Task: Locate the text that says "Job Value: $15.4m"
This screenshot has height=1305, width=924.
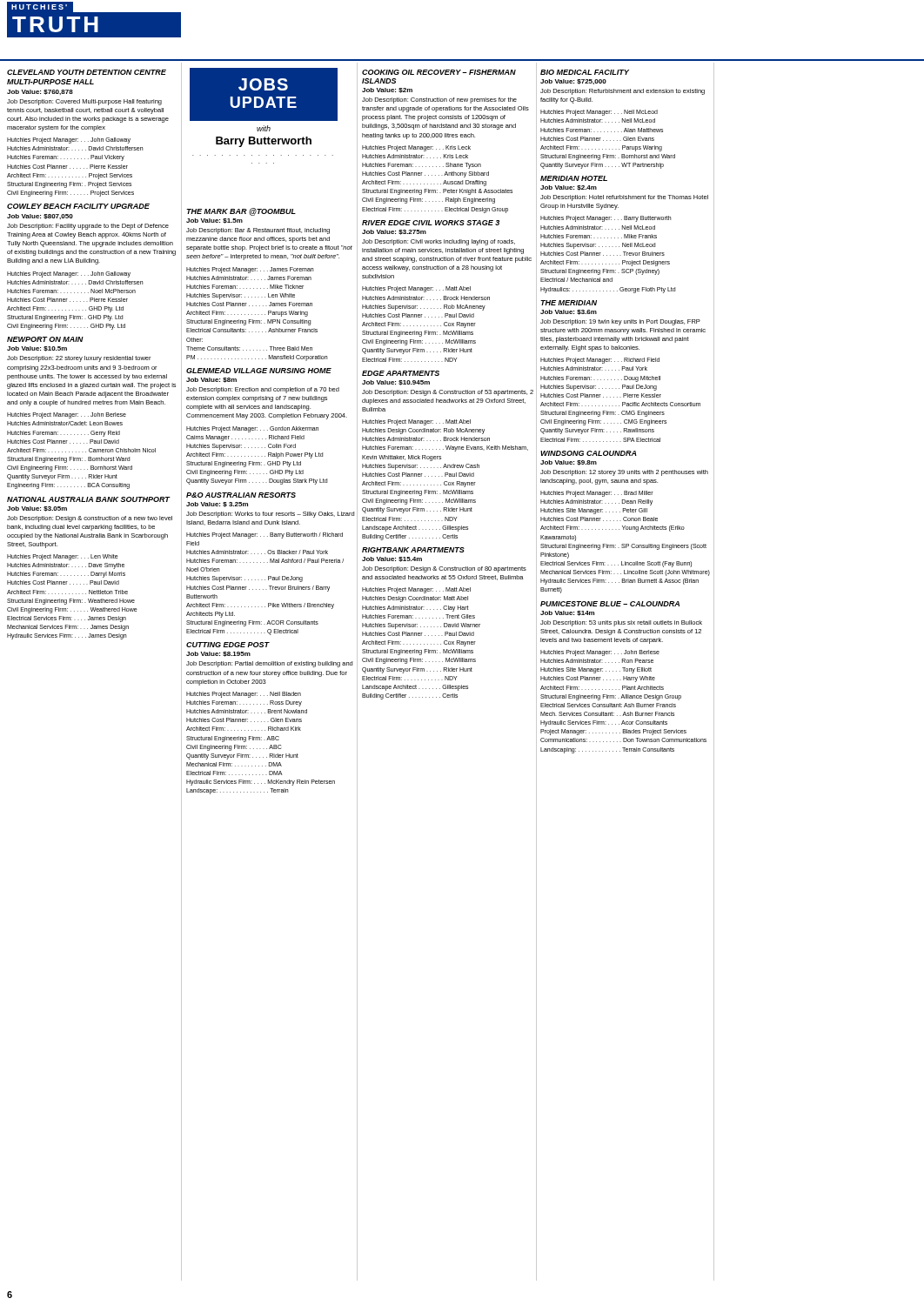Action: point(392,559)
